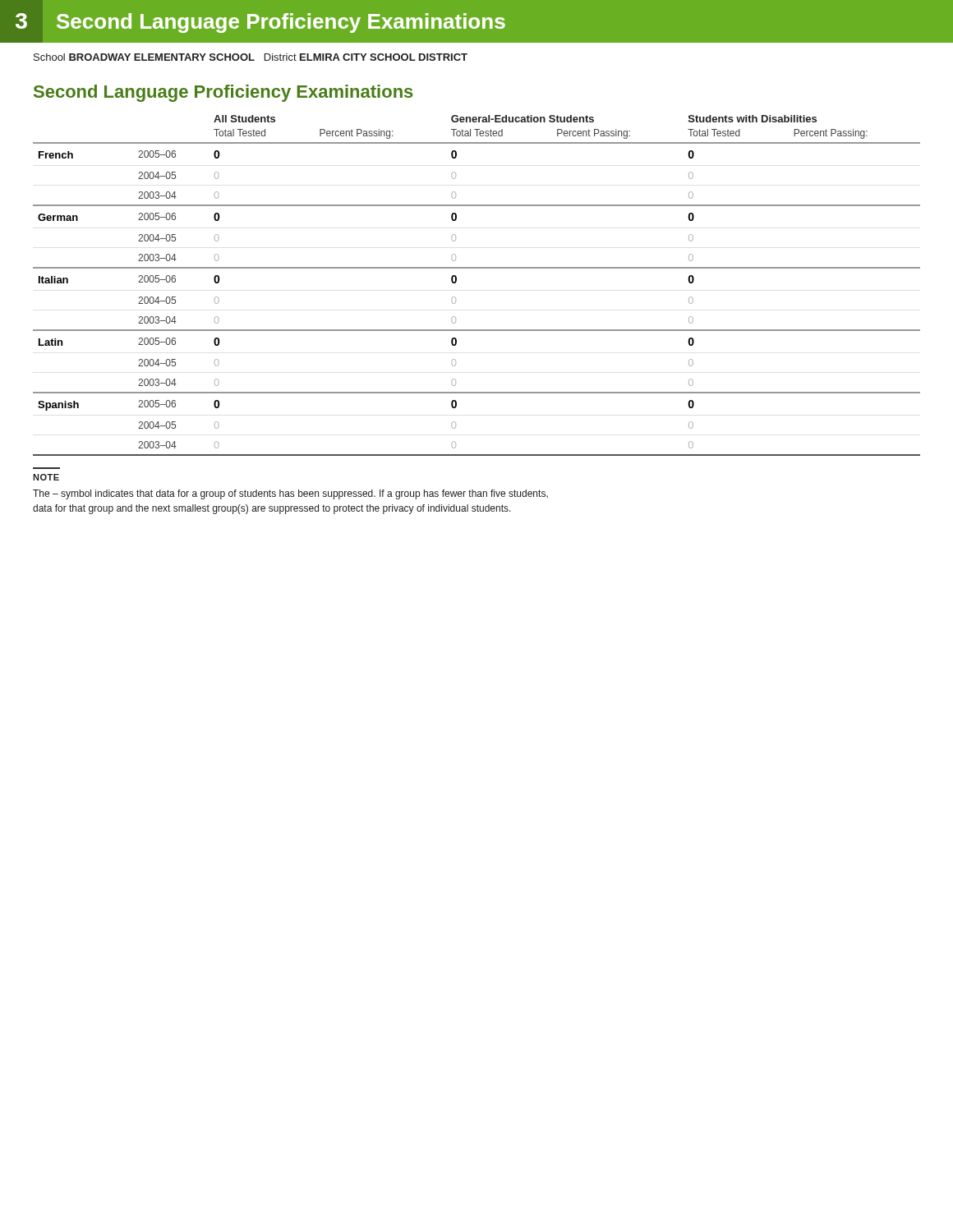Find the table that mentions "Total Tested"
Viewport: 953px width, 1232px height.
tap(476, 283)
